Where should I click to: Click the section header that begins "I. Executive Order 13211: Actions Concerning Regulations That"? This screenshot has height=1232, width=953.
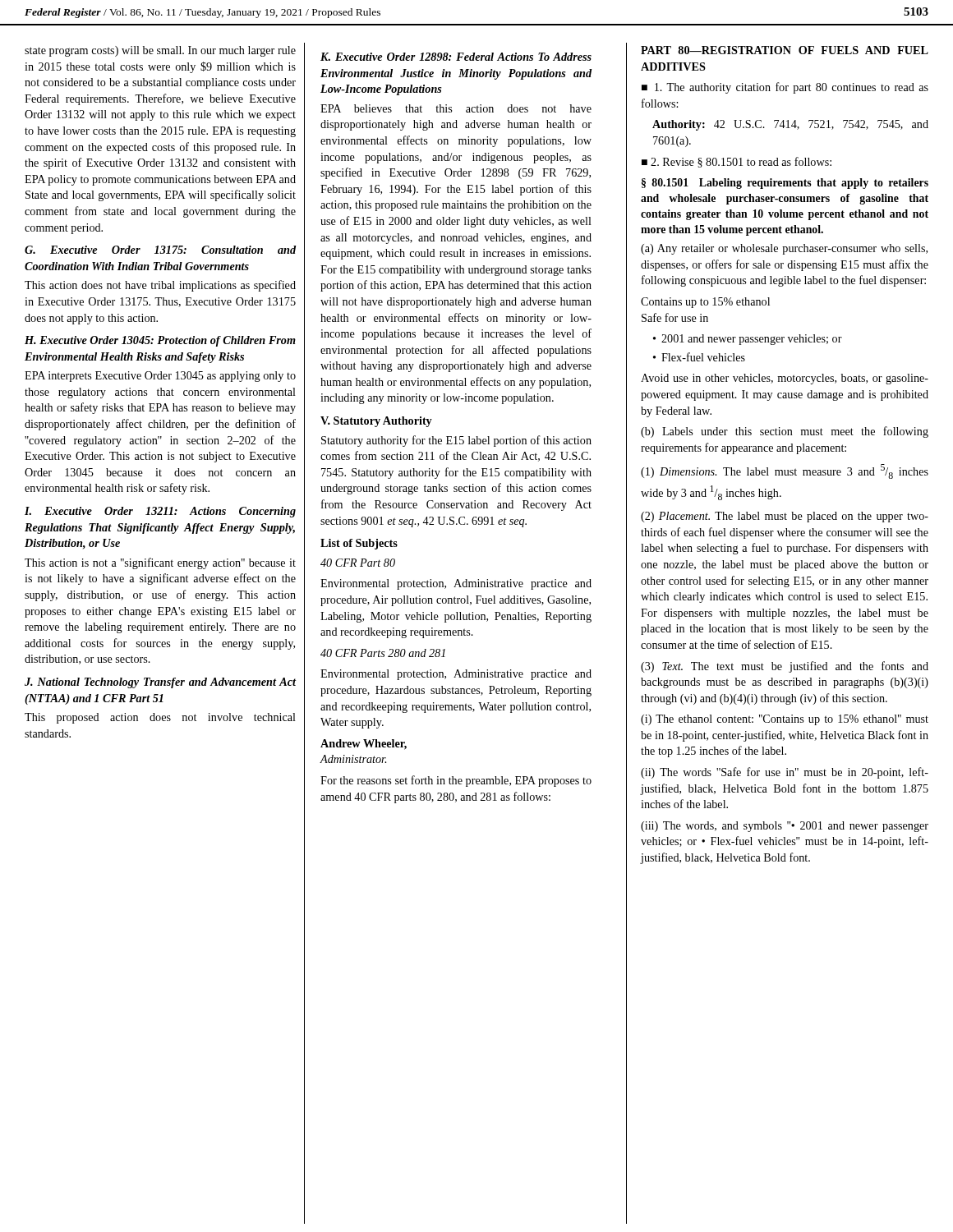click(160, 528)
